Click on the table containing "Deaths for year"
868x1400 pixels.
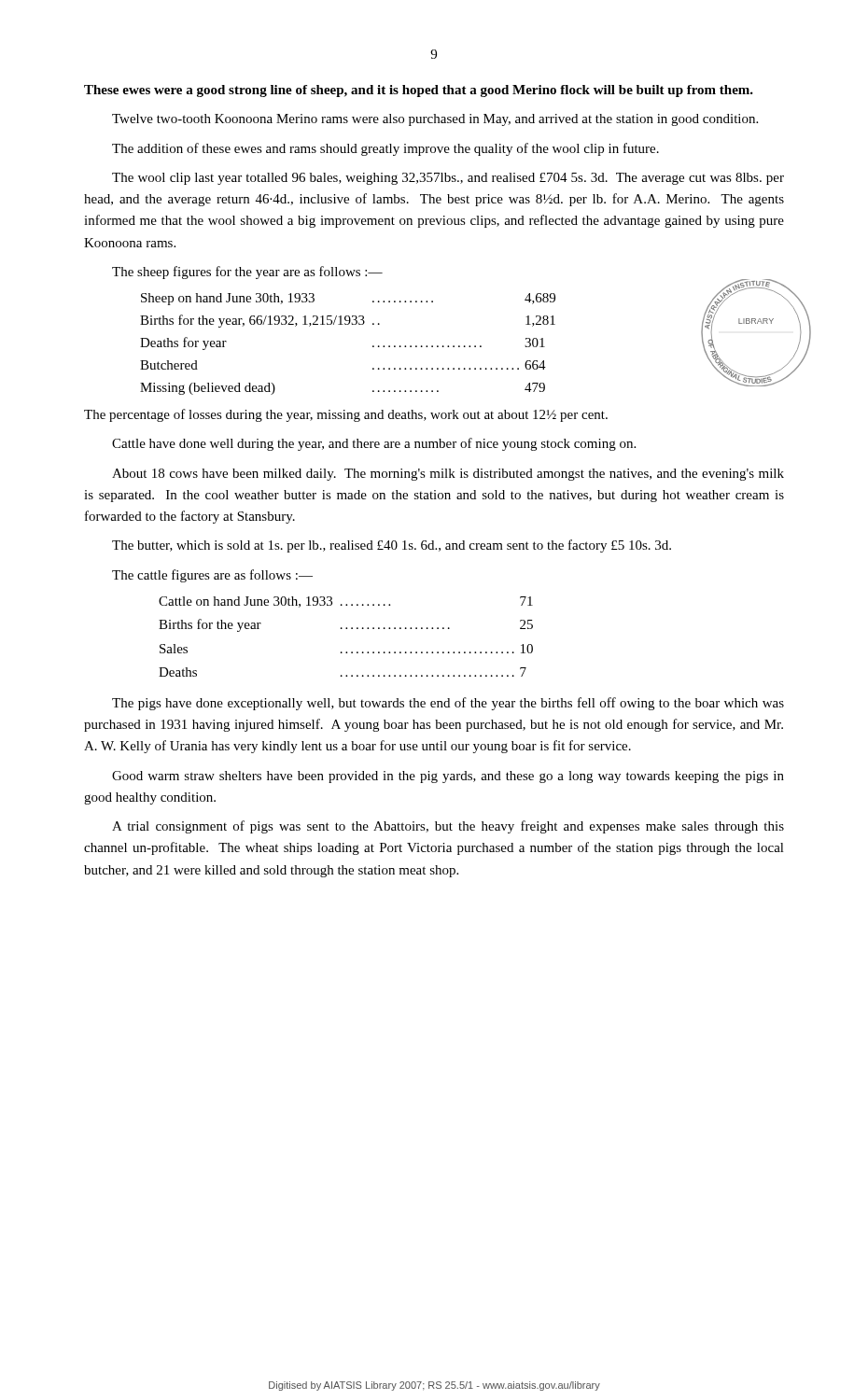pos(462,343)
